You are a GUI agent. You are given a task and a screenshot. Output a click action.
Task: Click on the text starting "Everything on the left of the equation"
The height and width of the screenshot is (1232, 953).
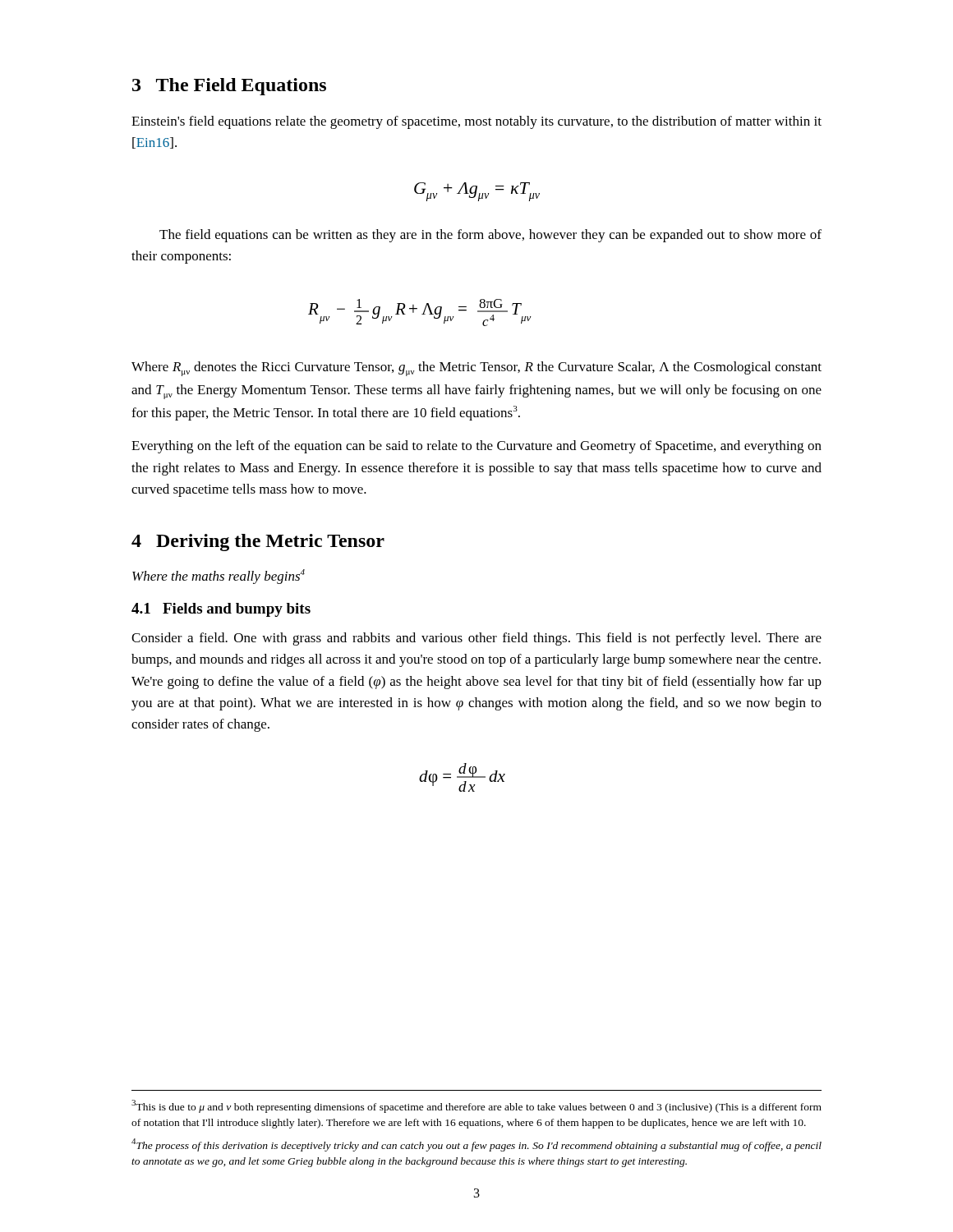pos(476,468)
